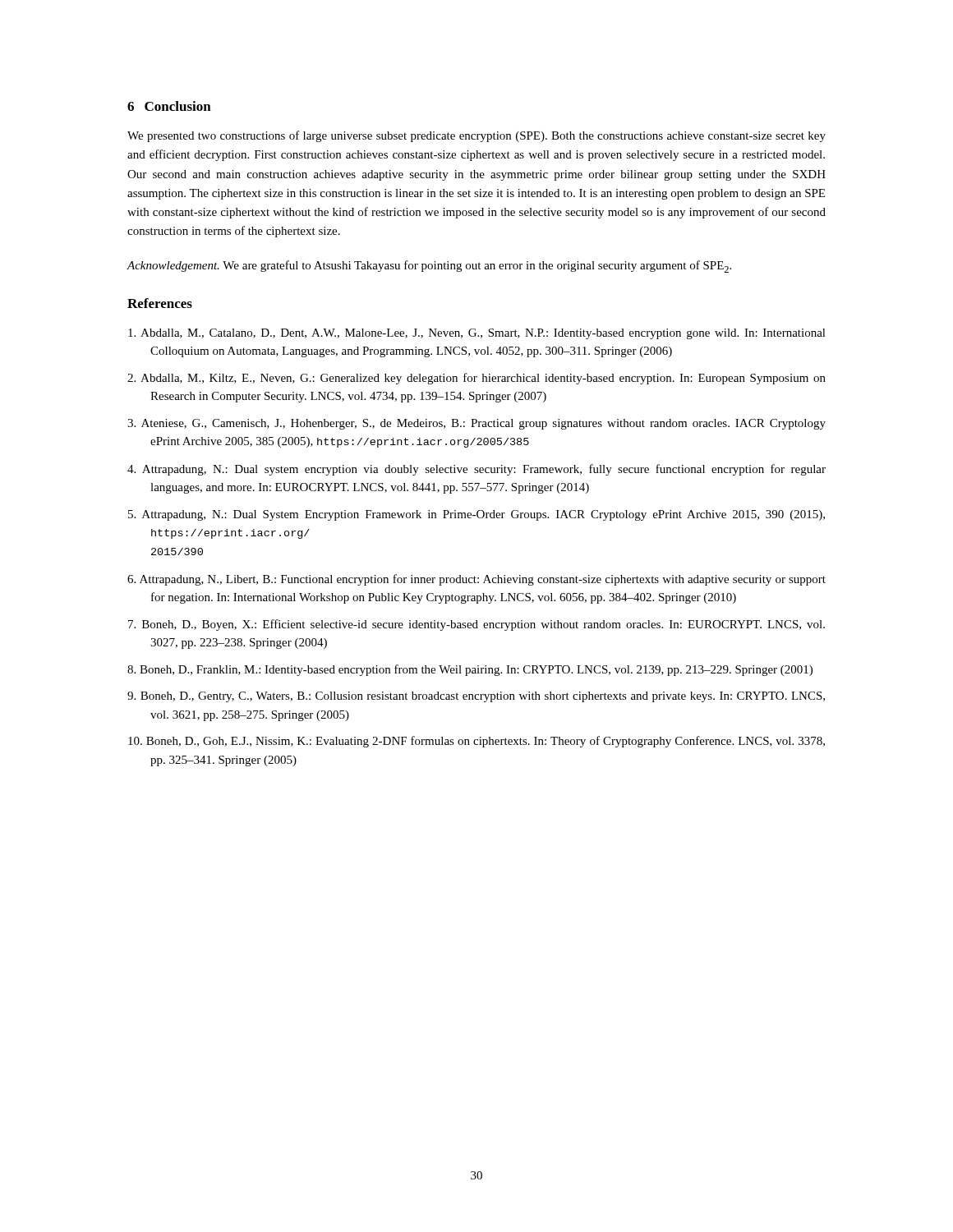This screenshot has width=953, height=1232.
Task: Select the region starting "3. Ateniese, G., Camenisch, J., Hohenberger,"
Action: click(x=476, y=433)
